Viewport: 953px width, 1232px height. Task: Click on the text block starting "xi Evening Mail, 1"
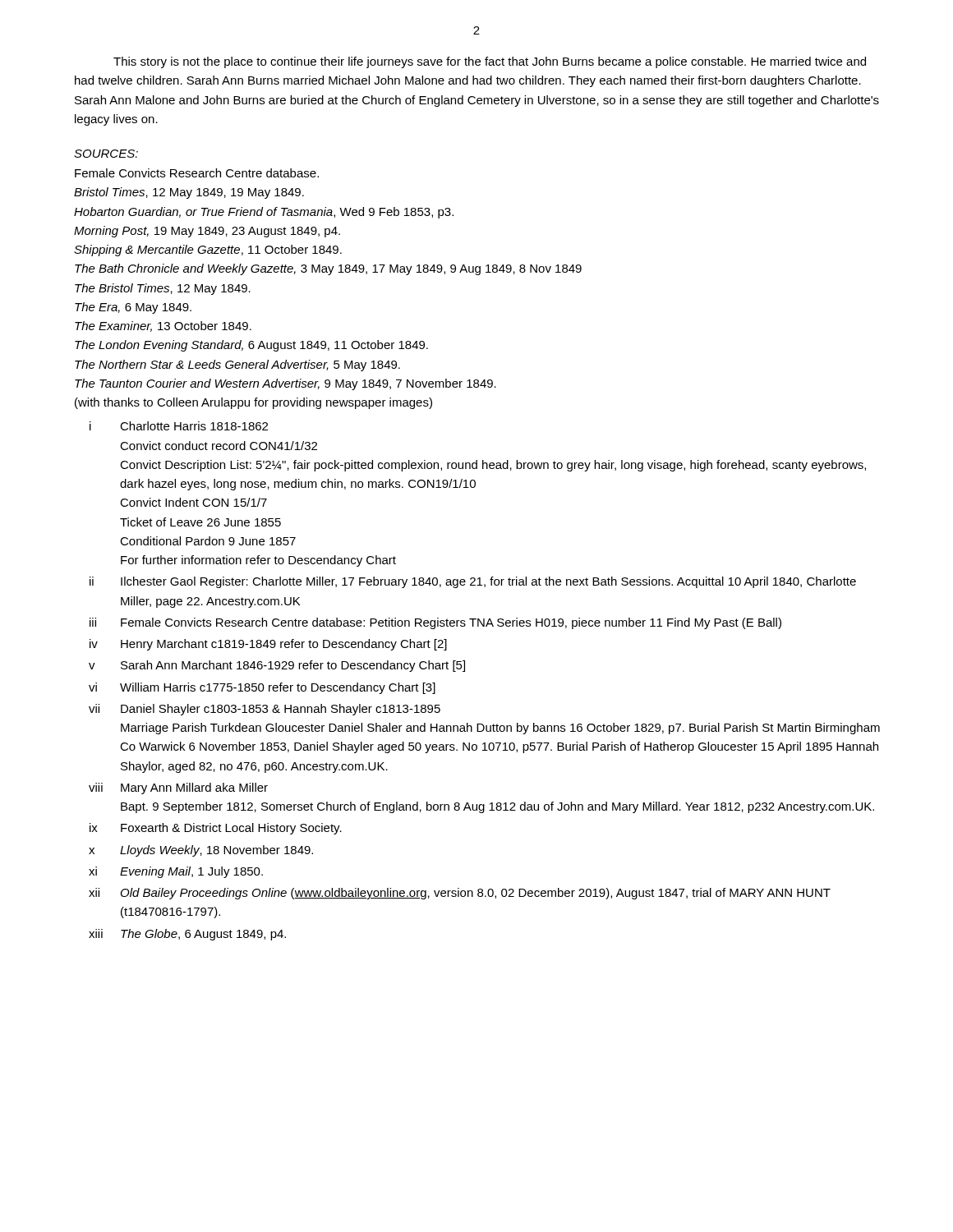click(176, 872)
